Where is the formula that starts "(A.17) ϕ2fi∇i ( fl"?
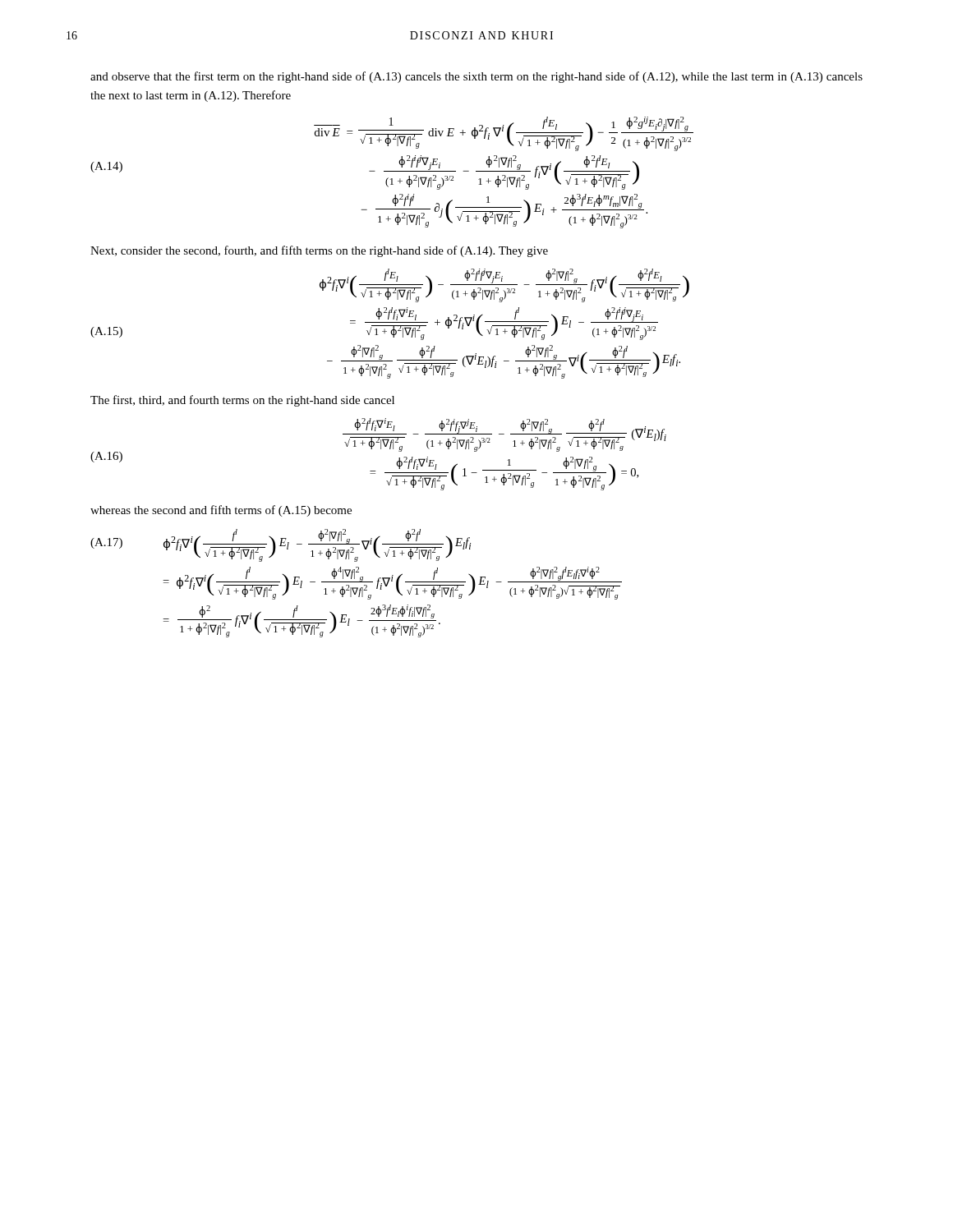Screen dimensions: 1232x953 tap(476, 582)
